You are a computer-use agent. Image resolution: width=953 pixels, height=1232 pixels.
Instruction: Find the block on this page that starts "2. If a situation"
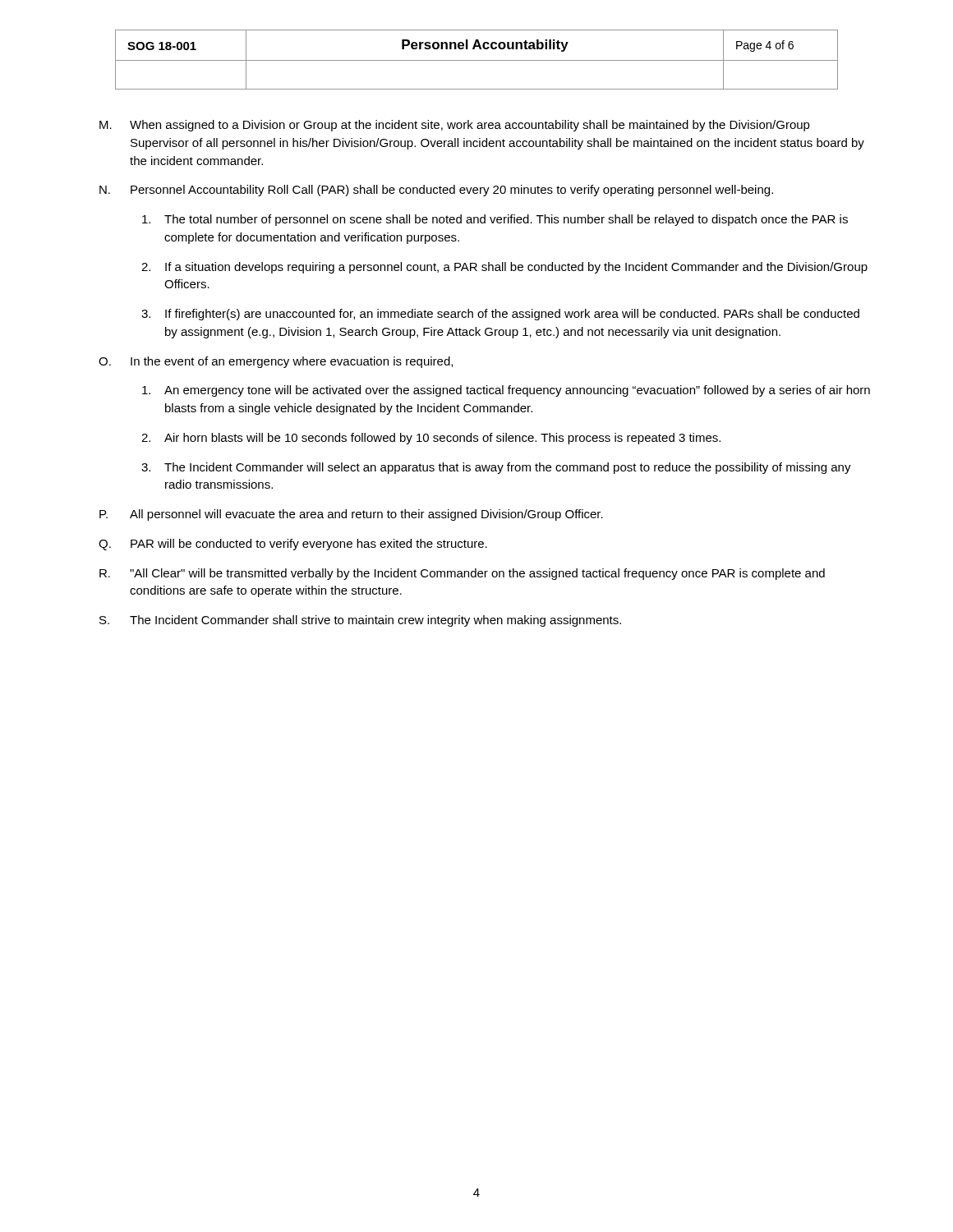(506, 275)
